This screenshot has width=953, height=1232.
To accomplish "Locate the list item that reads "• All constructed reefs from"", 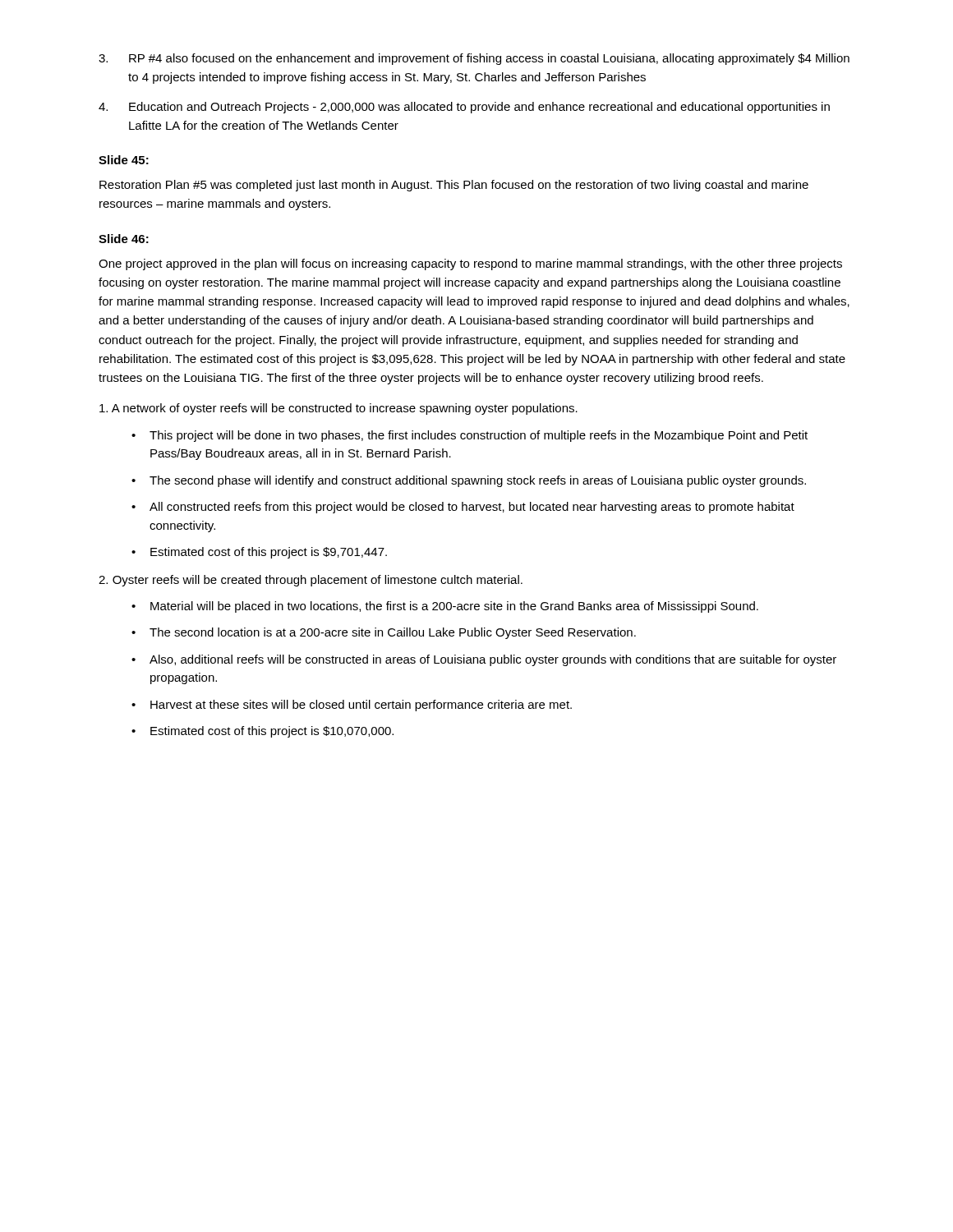I will point(493,516).
